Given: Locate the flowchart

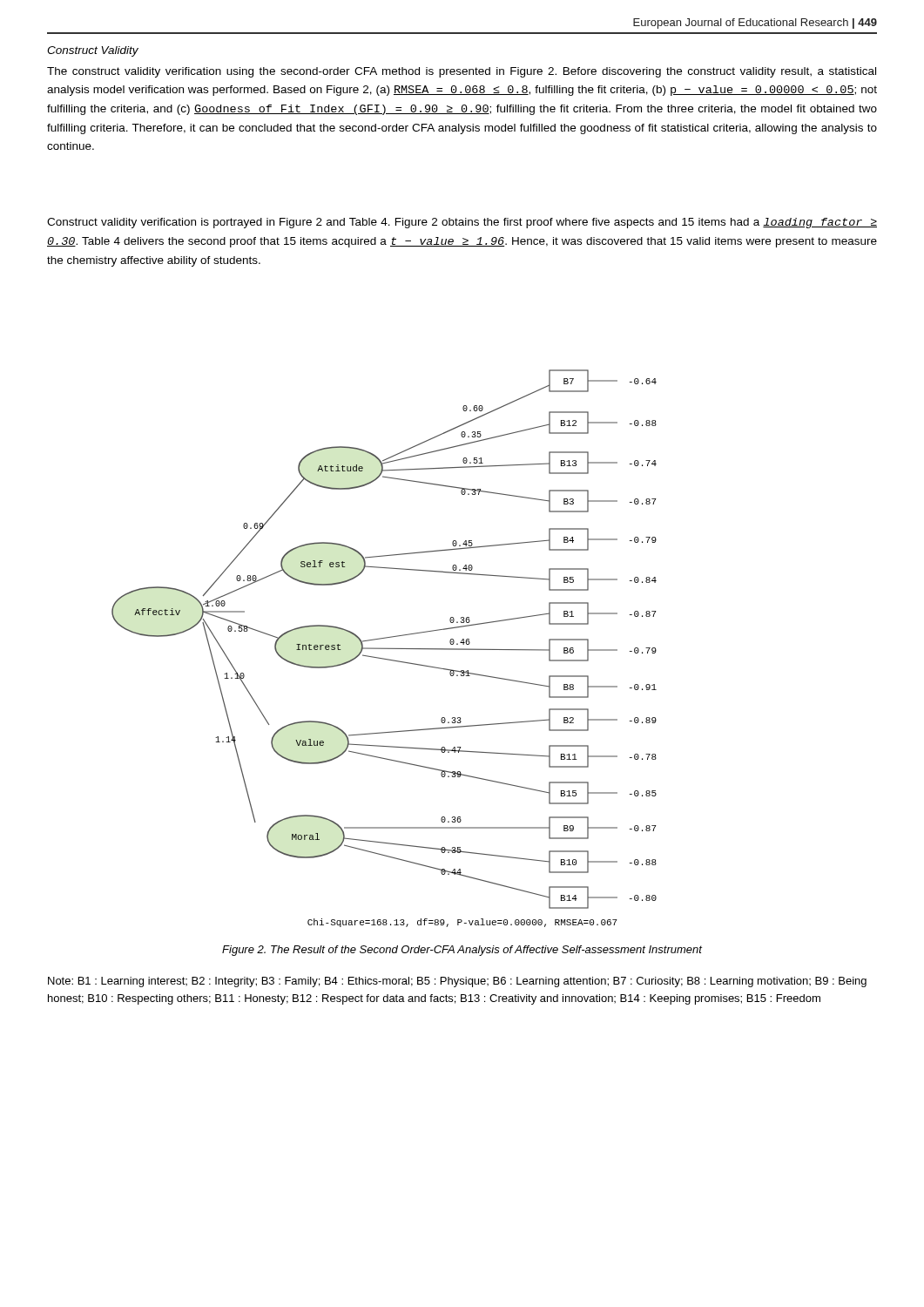Looking at the screenshot, I should 462,612.
